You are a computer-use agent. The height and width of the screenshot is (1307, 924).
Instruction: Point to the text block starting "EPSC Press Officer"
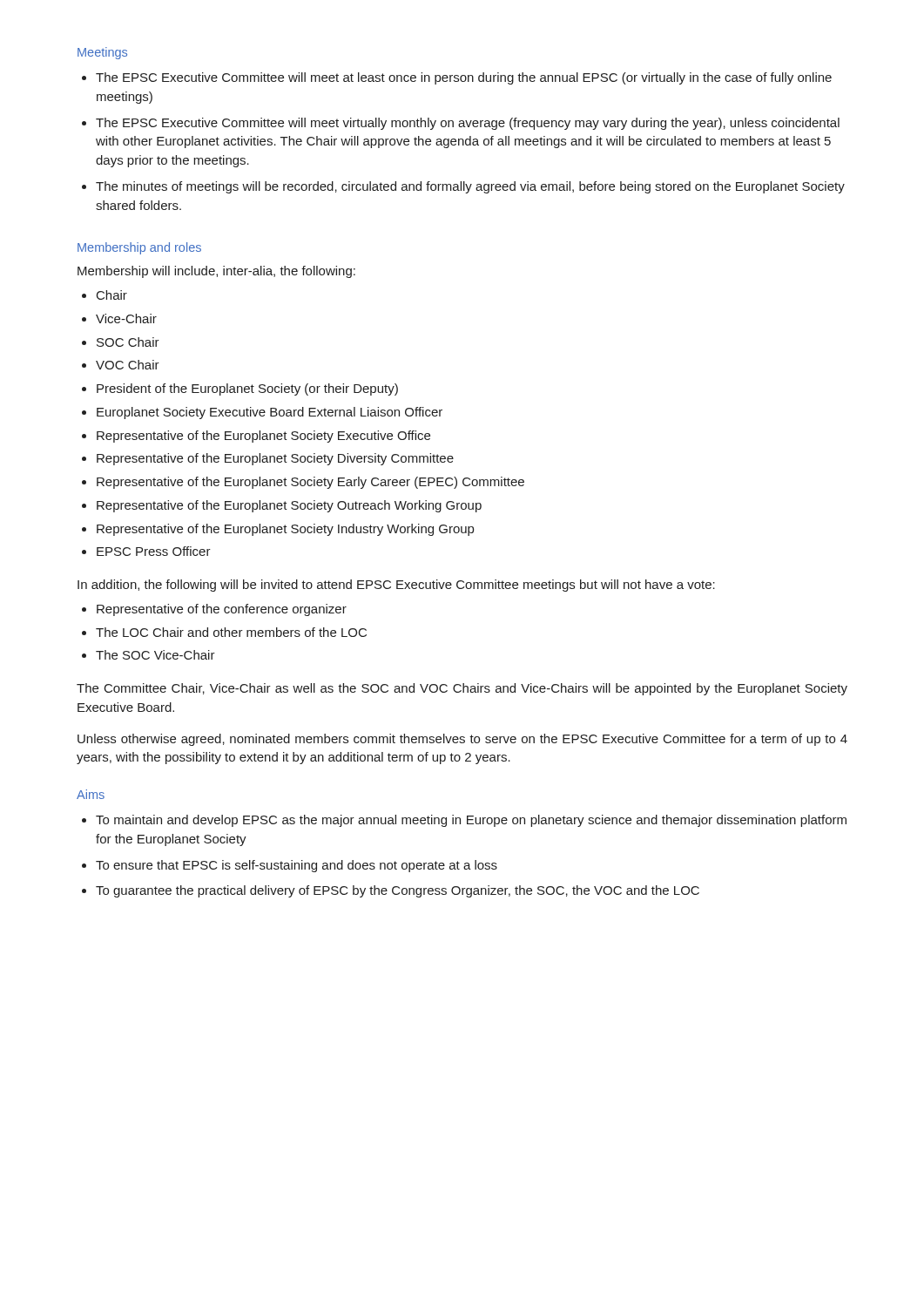click(x=153, y=551)
